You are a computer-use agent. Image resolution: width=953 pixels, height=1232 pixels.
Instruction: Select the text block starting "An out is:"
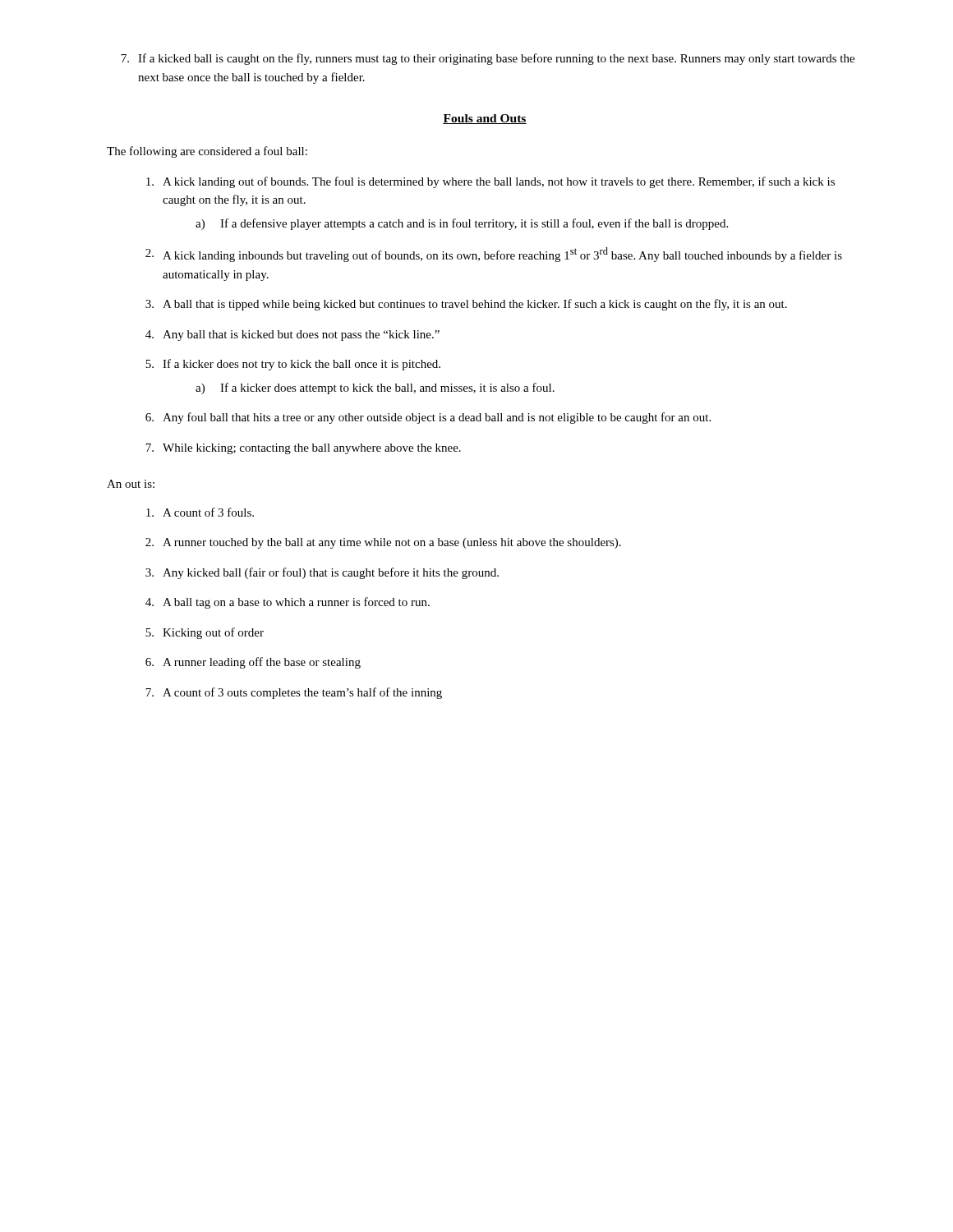click(131, 484)
